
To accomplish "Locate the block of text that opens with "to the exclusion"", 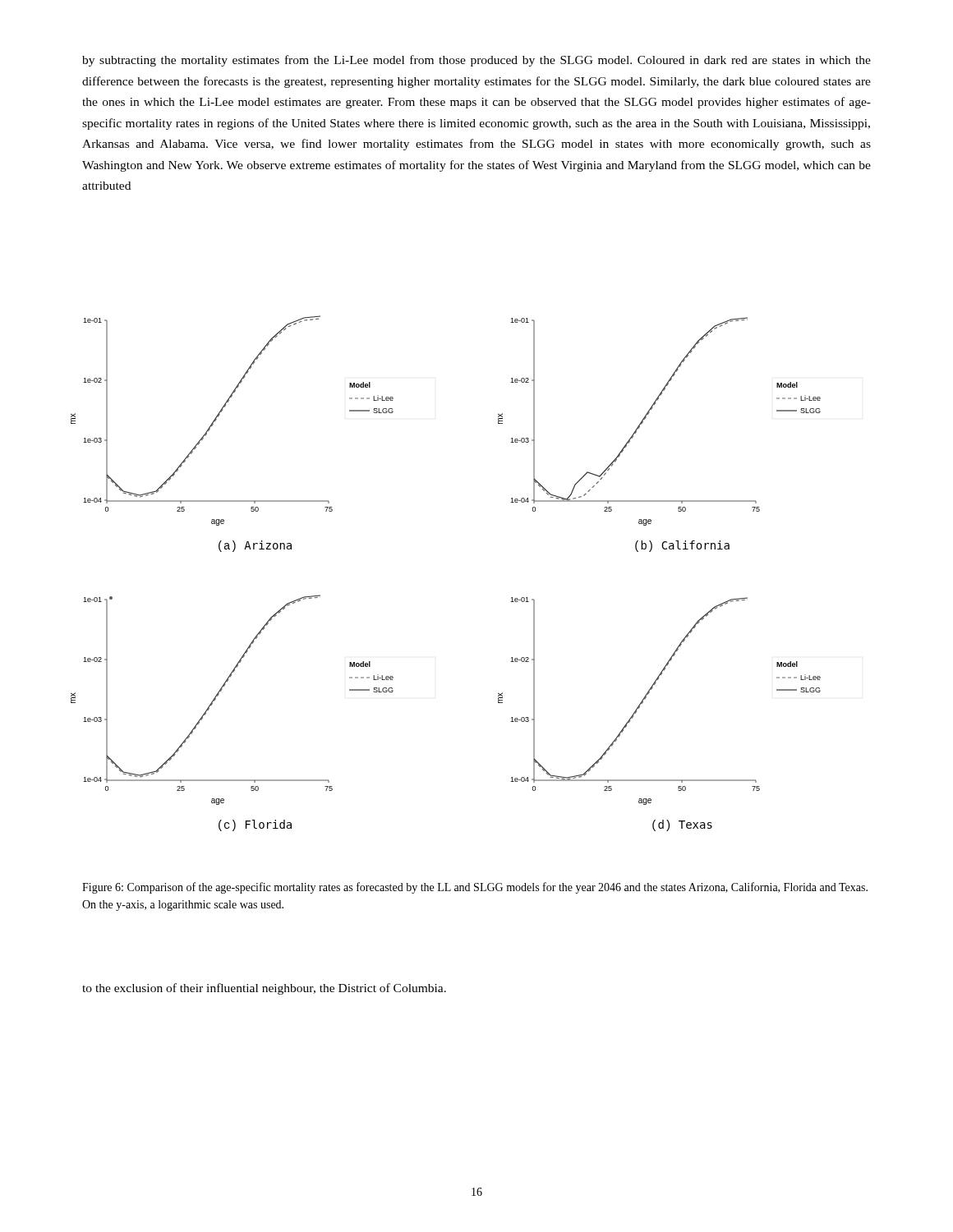I will (264, 988).
